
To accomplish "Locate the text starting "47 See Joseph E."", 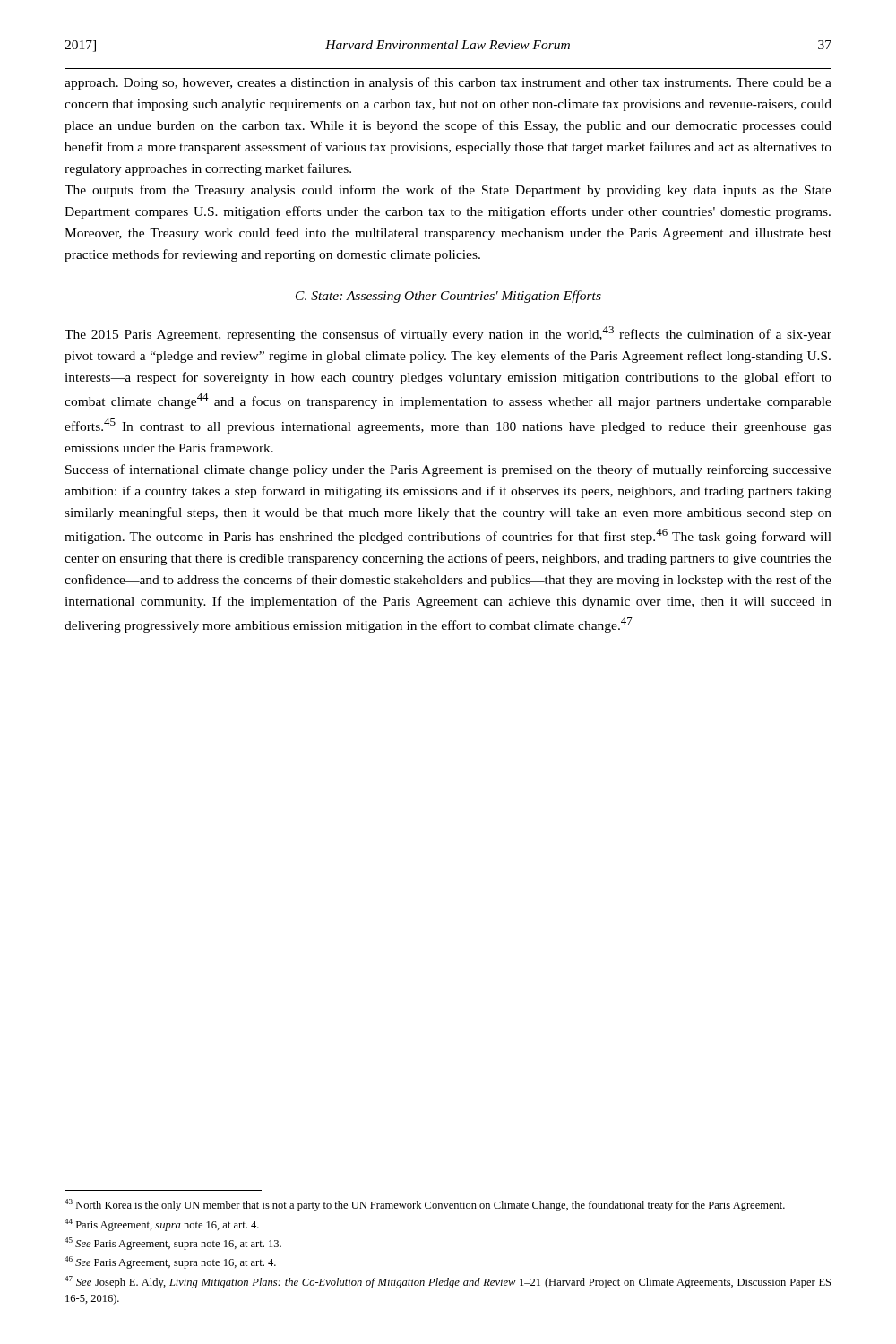I will pos(448,1289).
